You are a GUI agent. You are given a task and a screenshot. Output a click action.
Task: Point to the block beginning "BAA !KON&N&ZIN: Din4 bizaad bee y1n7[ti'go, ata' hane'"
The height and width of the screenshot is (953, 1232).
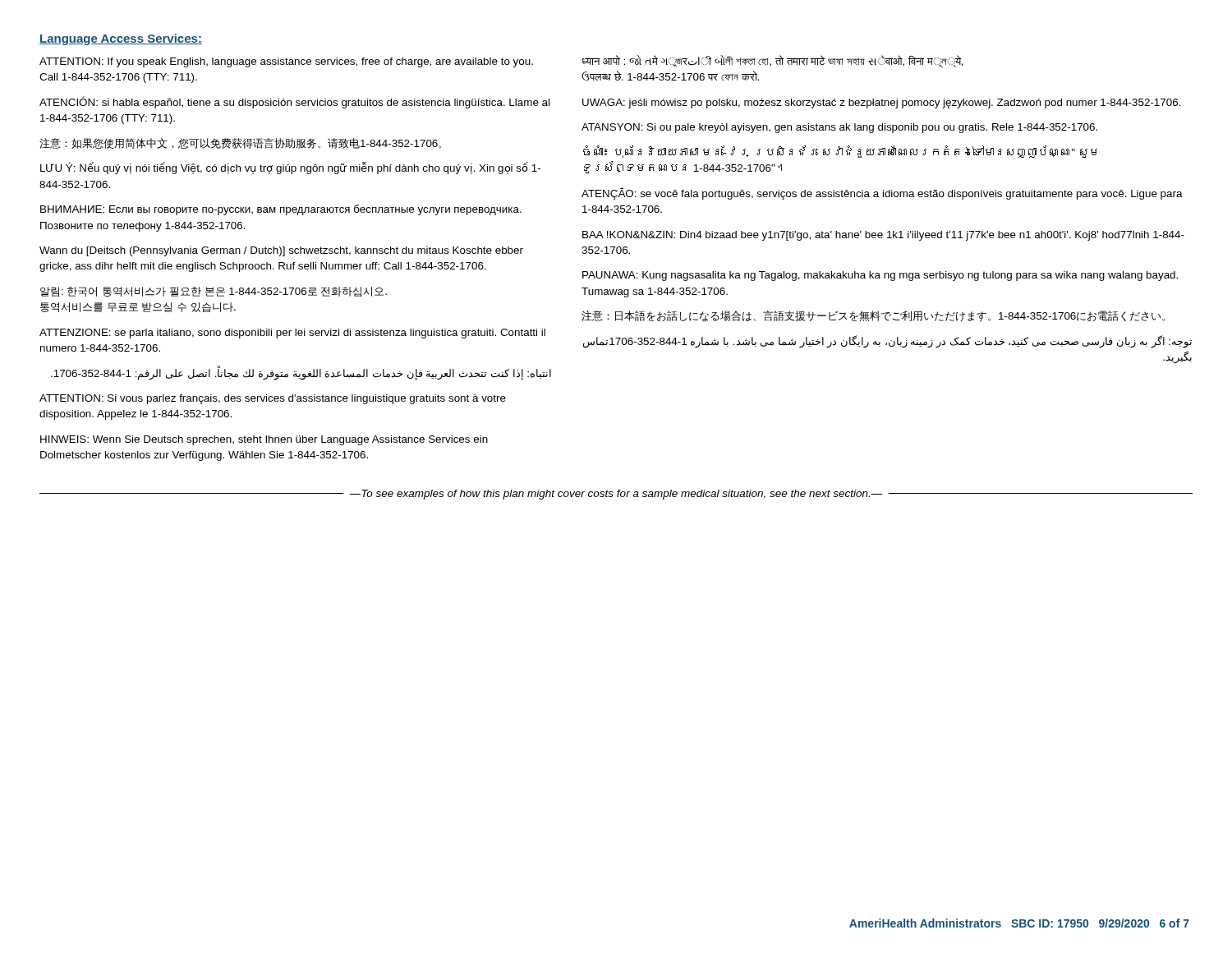[x=883, y=242]
